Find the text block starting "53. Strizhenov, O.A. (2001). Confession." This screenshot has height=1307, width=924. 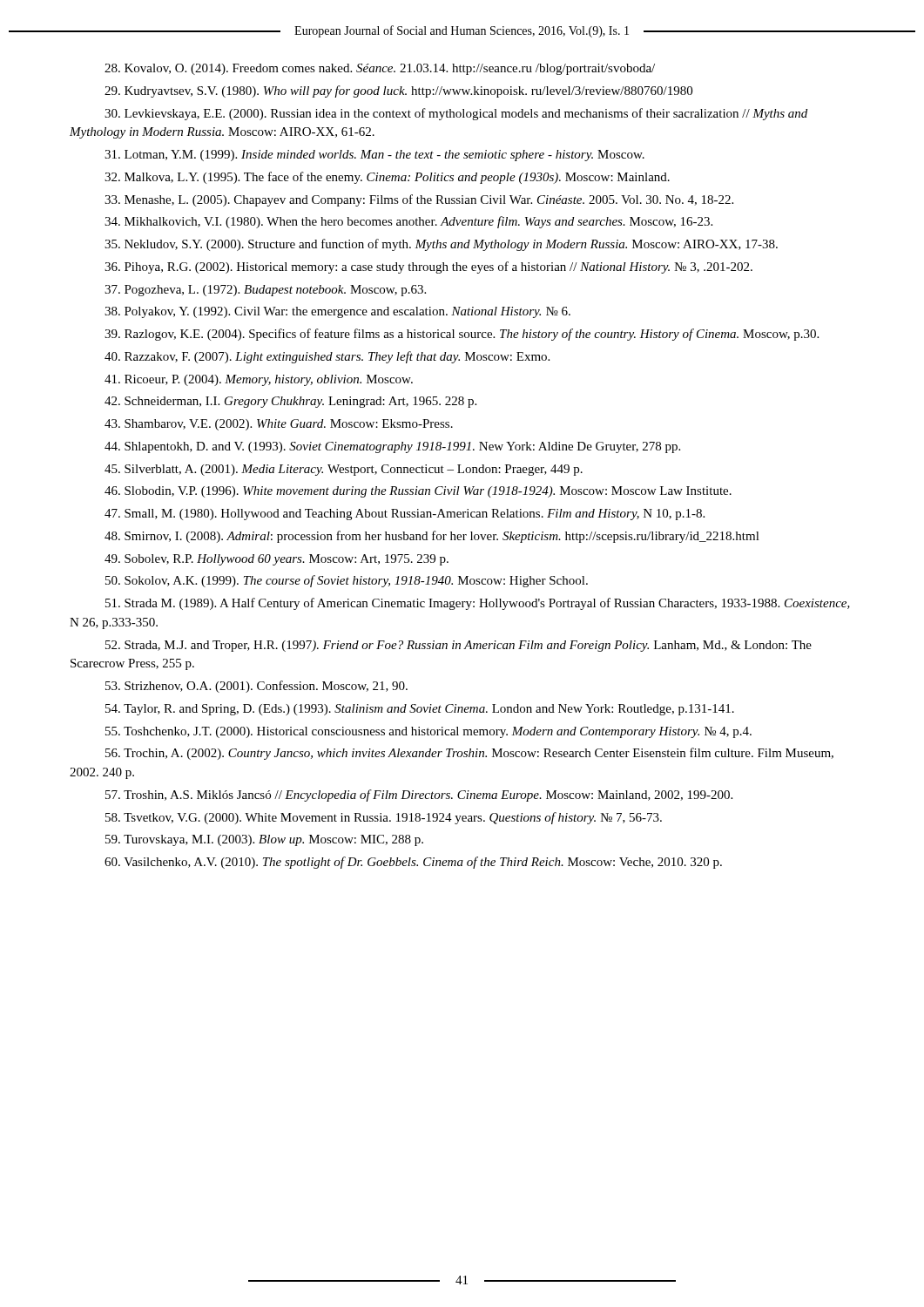click(x=256, y=686)
